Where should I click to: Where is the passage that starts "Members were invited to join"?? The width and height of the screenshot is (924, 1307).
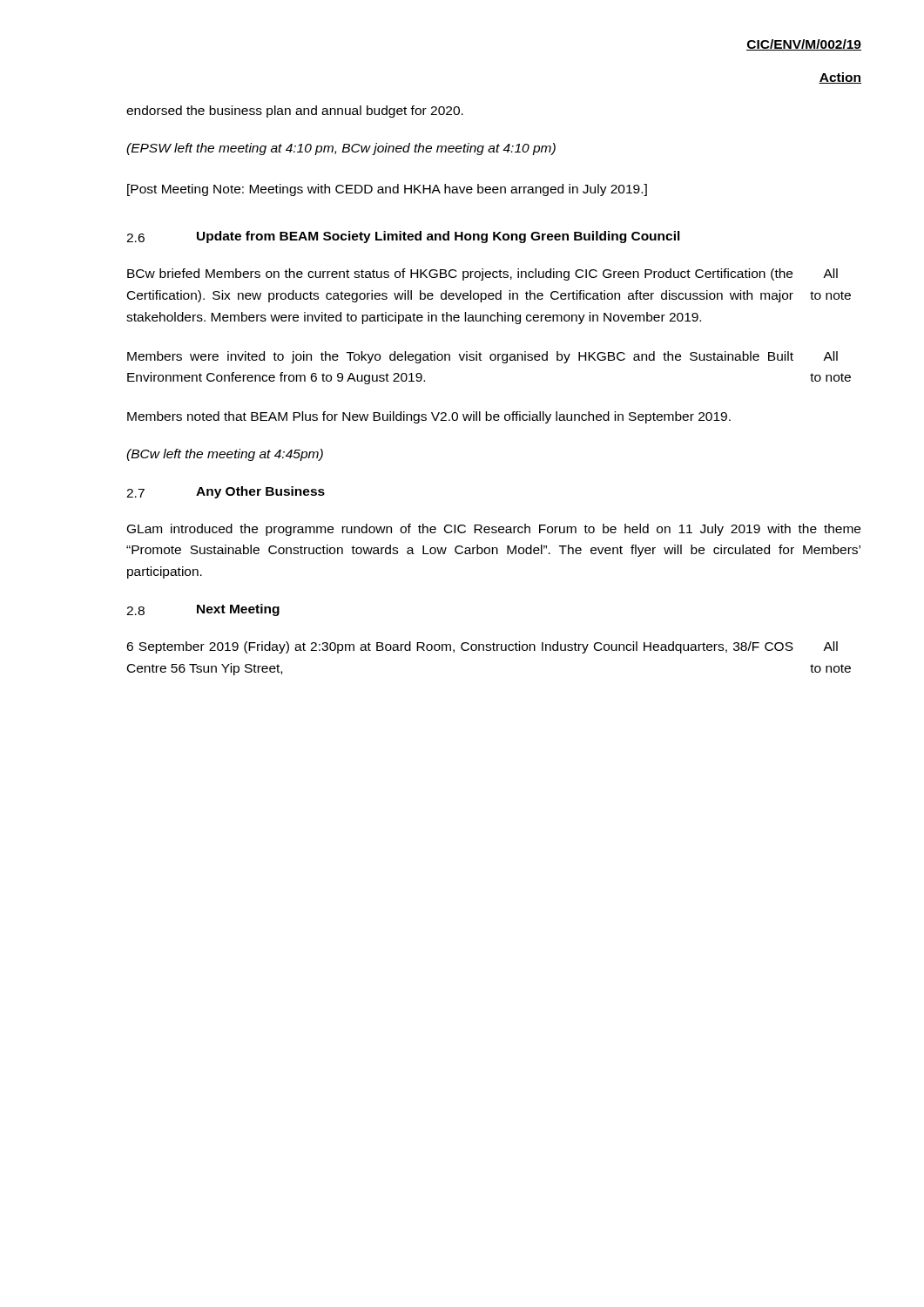pyautogui.click(x=494, y=367)
